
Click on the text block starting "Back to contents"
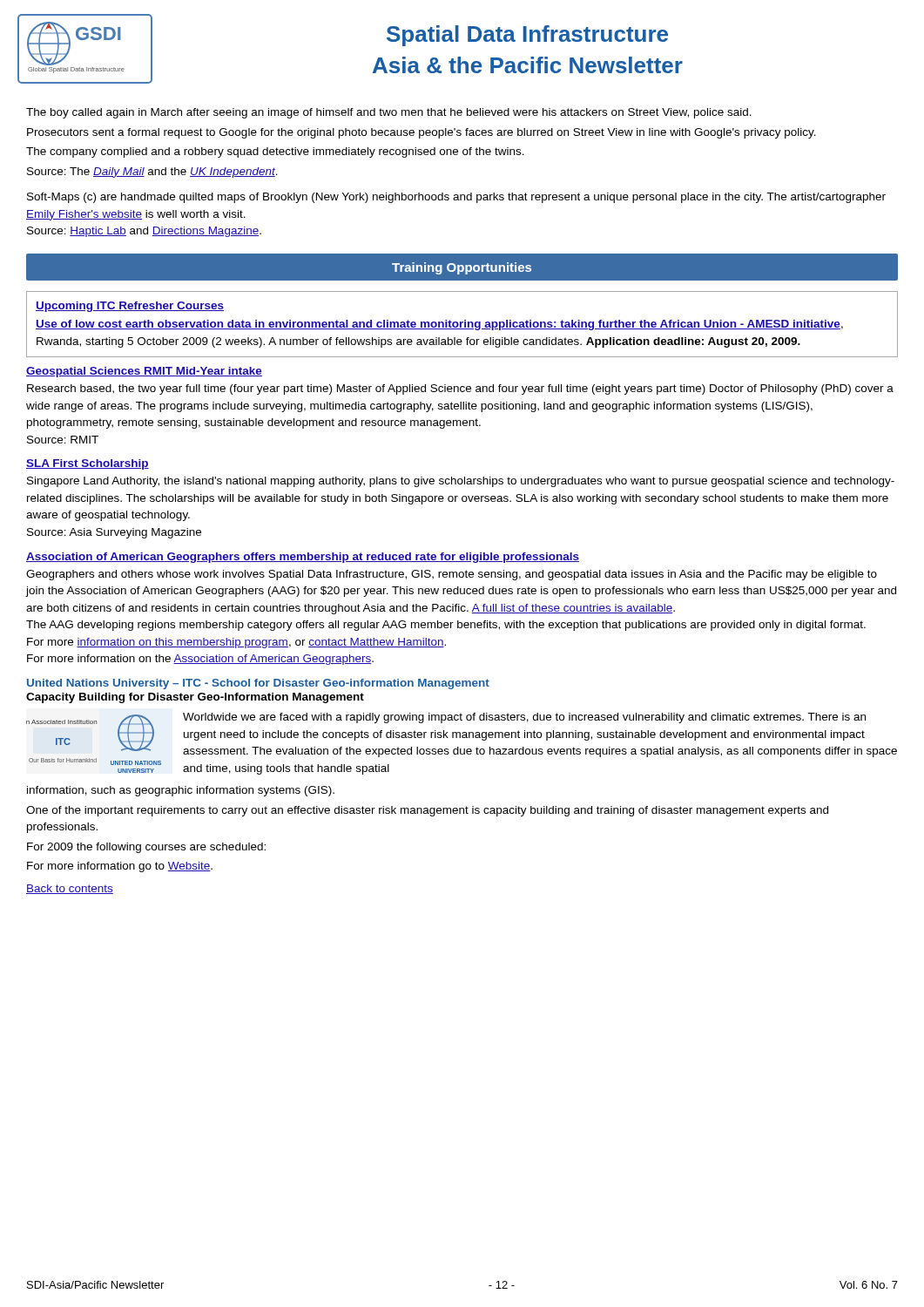[70, 888]
